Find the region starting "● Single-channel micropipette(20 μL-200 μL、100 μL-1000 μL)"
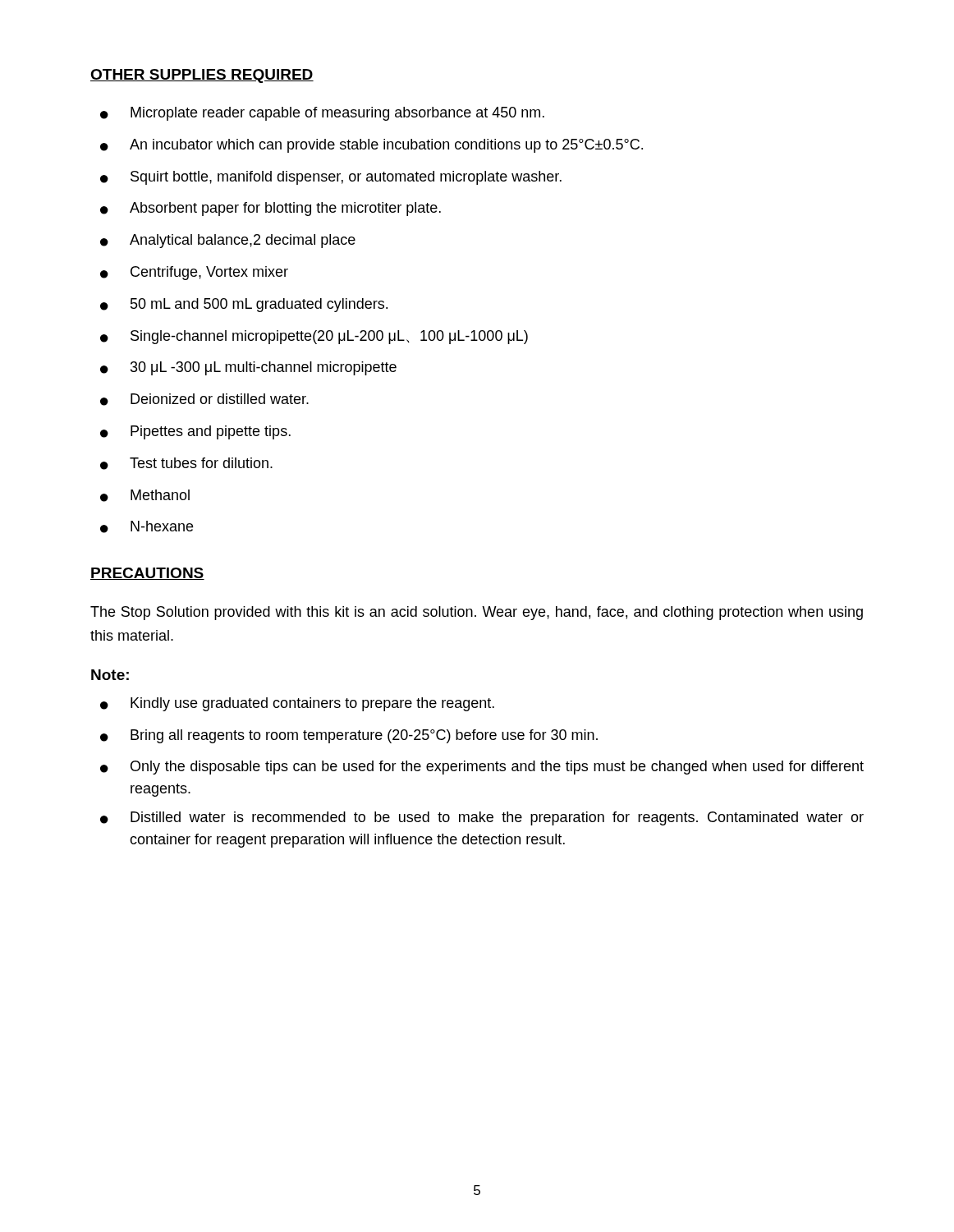The image size is (954, 1232). pos(481,338)
